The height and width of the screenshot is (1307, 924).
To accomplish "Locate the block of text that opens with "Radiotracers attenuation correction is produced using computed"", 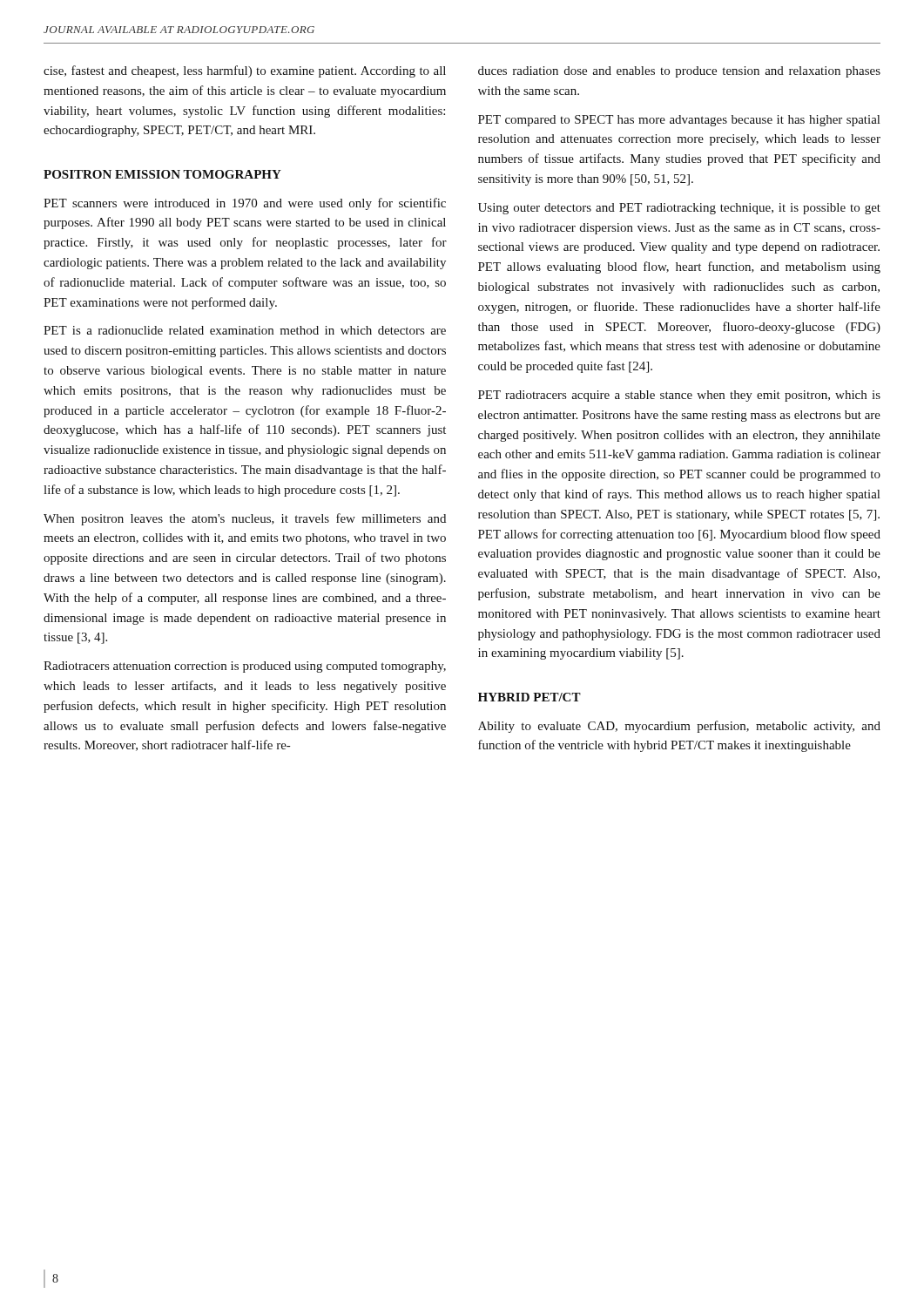I will click(245, 706).
